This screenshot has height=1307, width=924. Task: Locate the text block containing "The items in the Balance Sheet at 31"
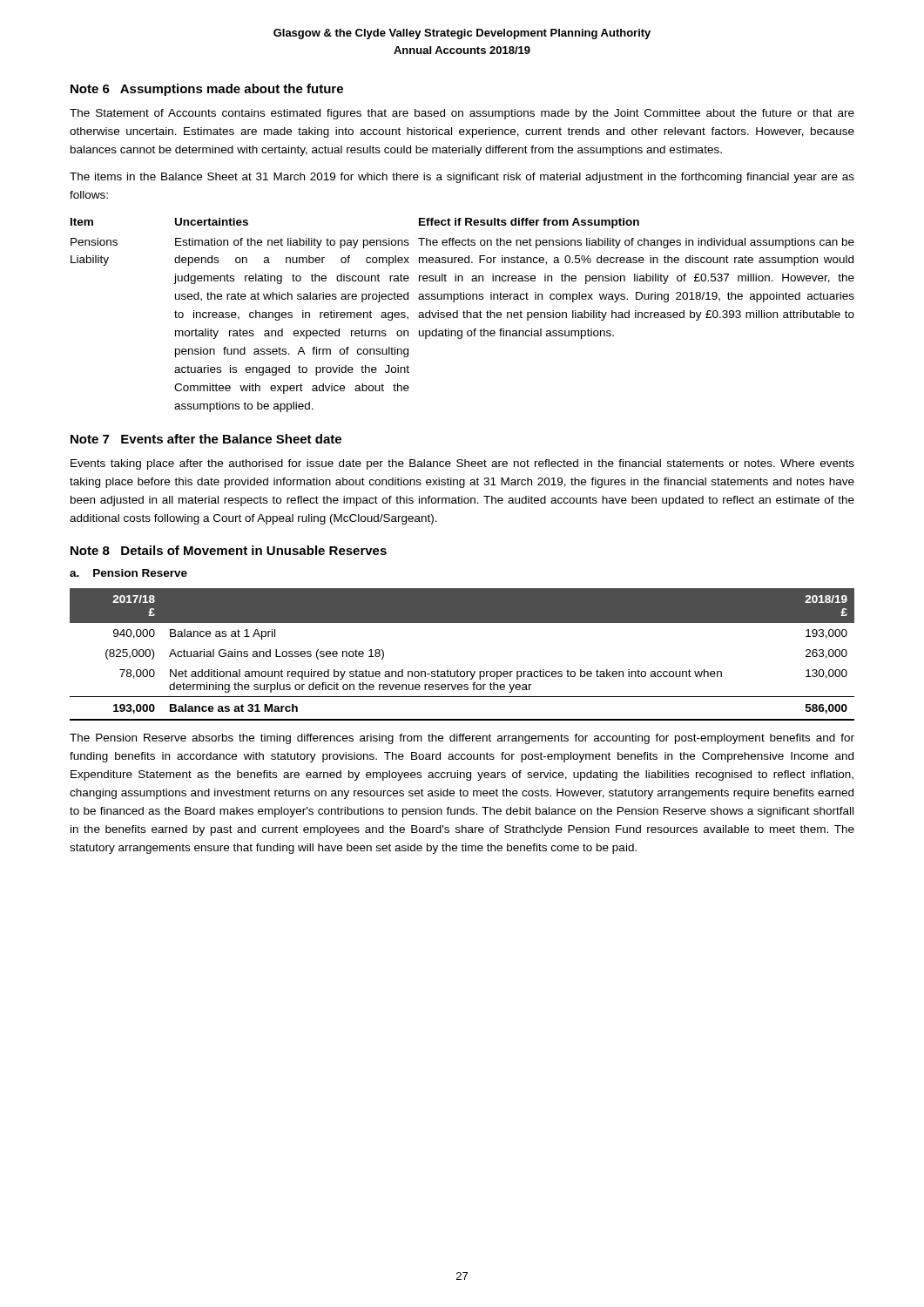tap(462, 185)
